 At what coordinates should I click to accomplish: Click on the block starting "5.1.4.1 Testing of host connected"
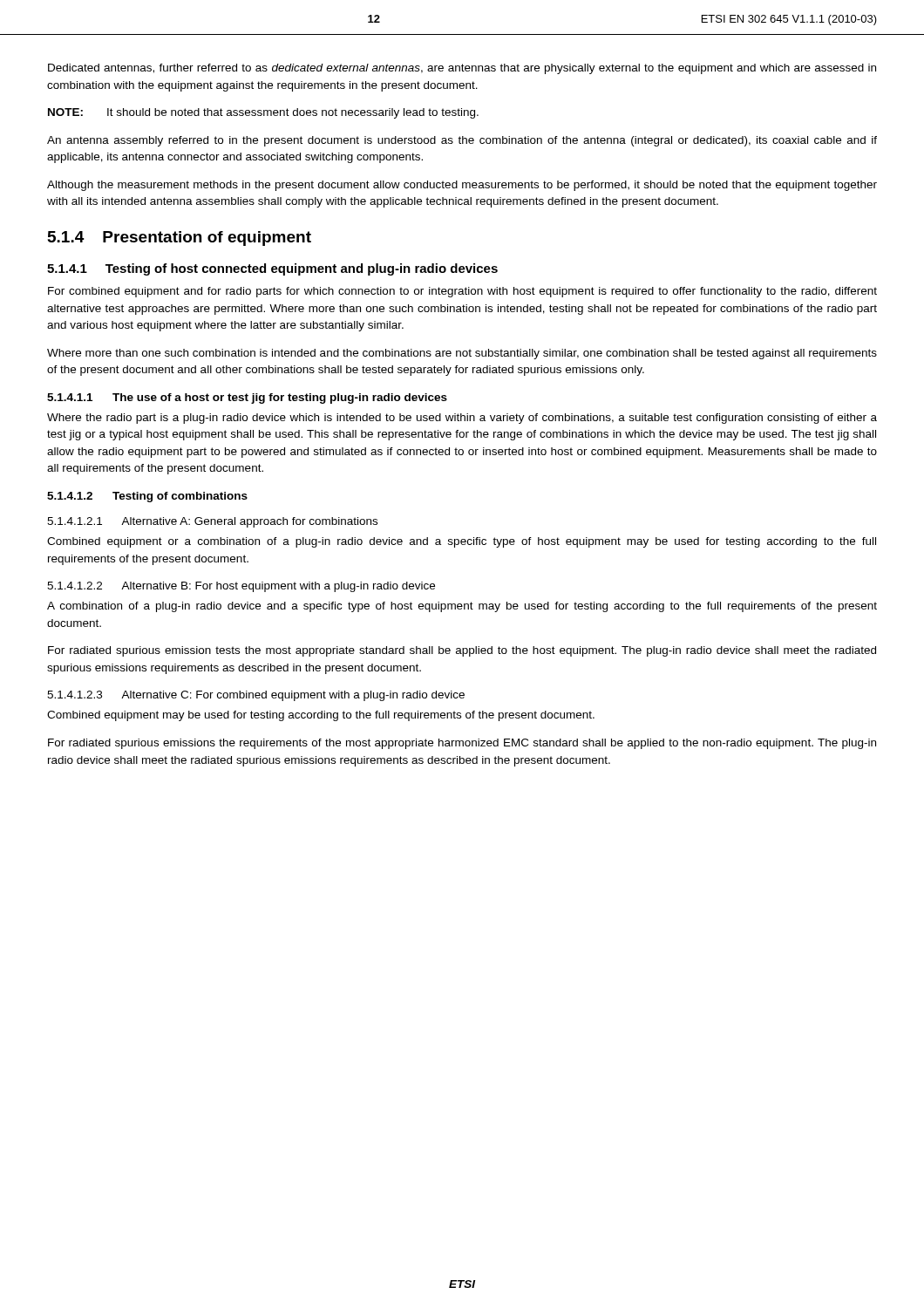(x=462, y=268)
